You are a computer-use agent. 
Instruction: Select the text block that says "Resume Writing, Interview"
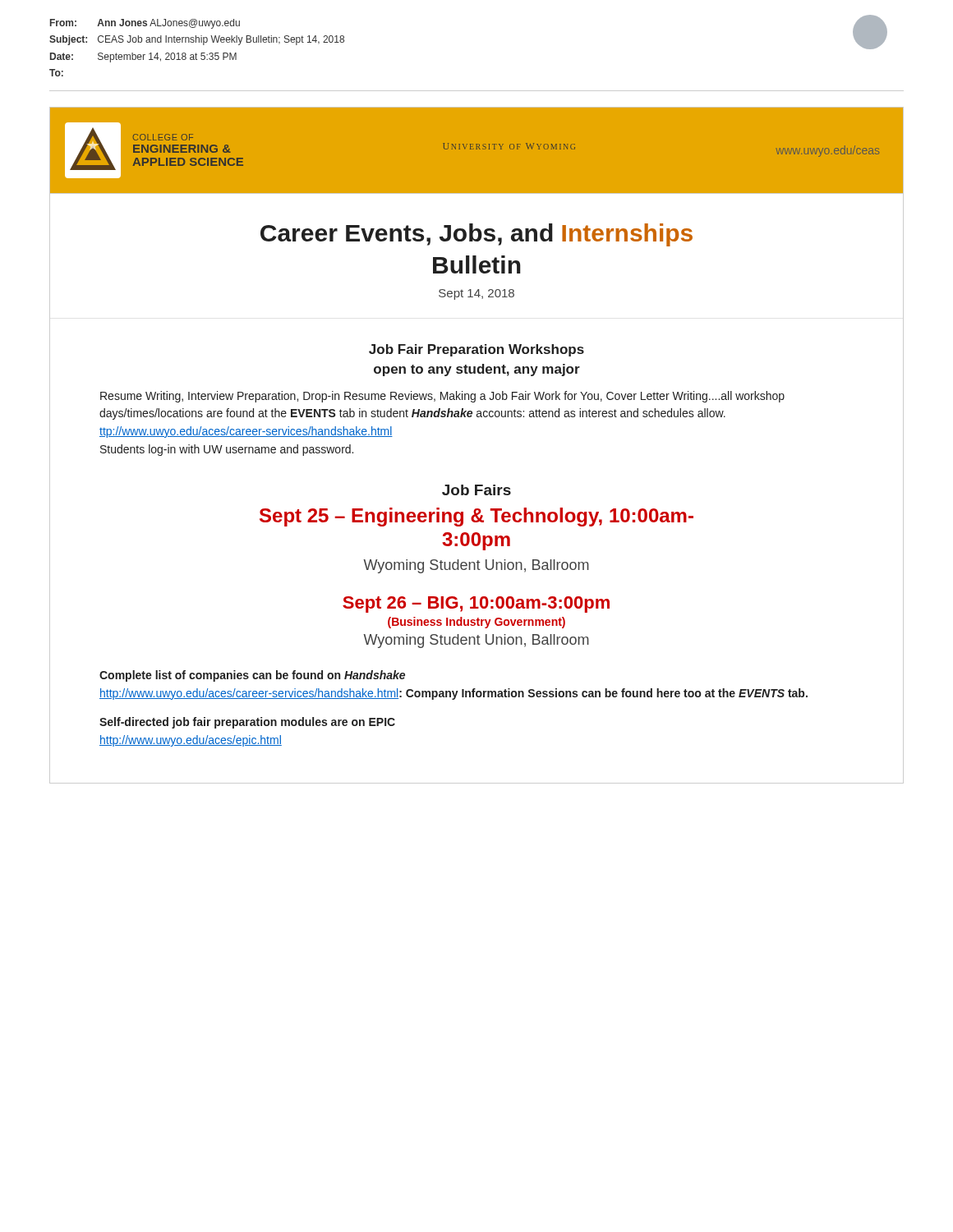(442, 422)
